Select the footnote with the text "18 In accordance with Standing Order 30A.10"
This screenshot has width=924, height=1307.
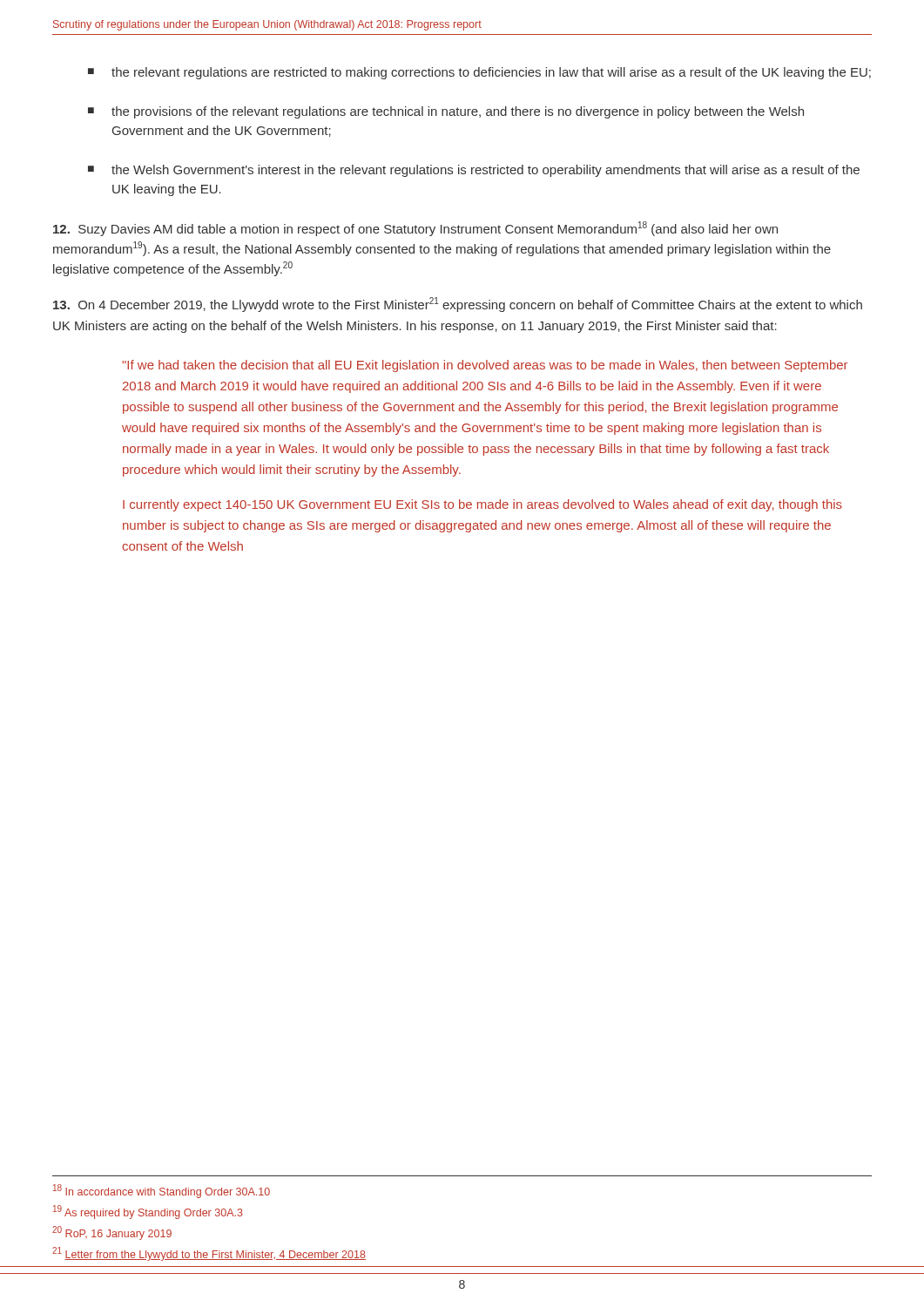[161, 1191]
